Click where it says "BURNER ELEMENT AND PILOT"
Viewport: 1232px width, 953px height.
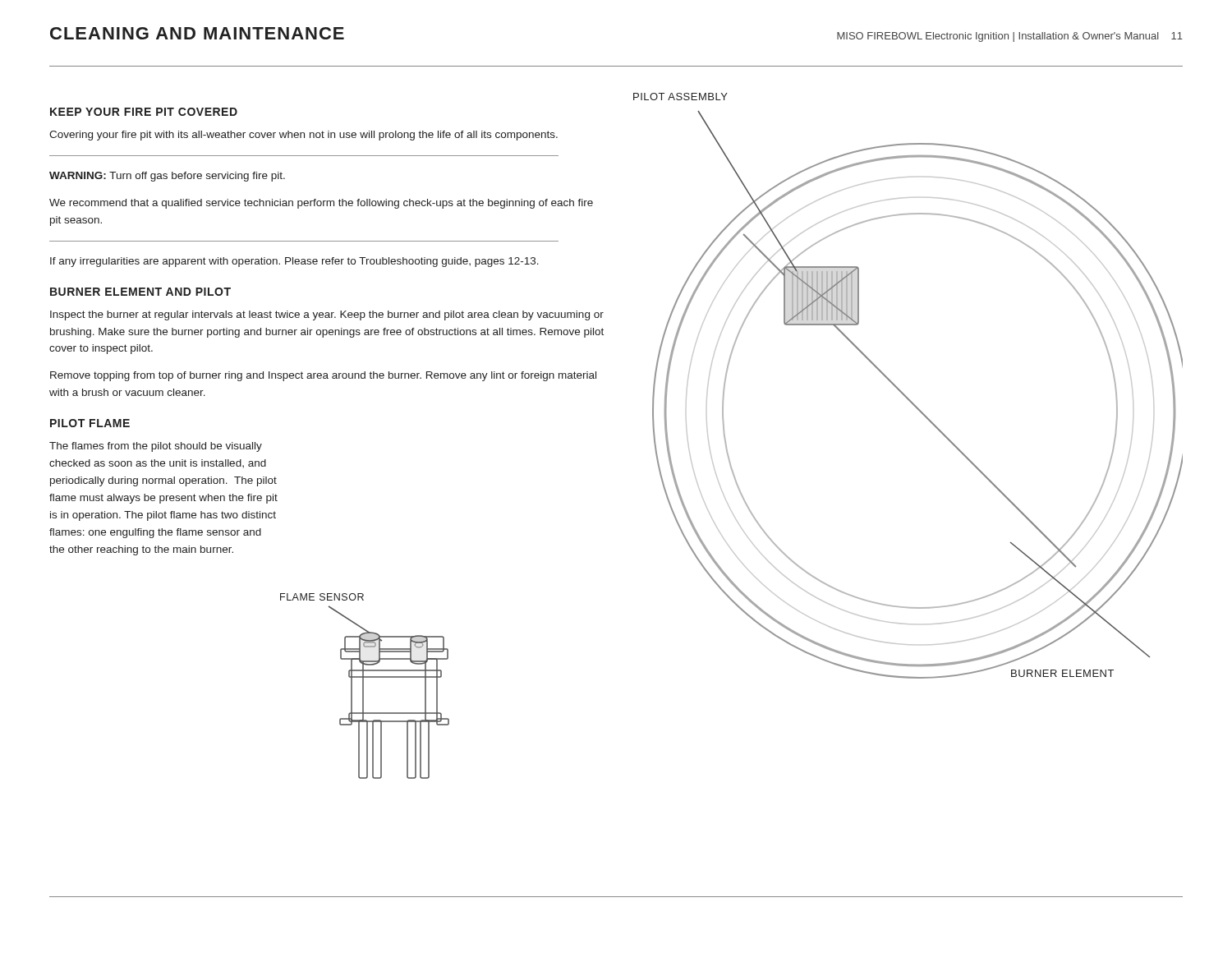pos(140,291)
